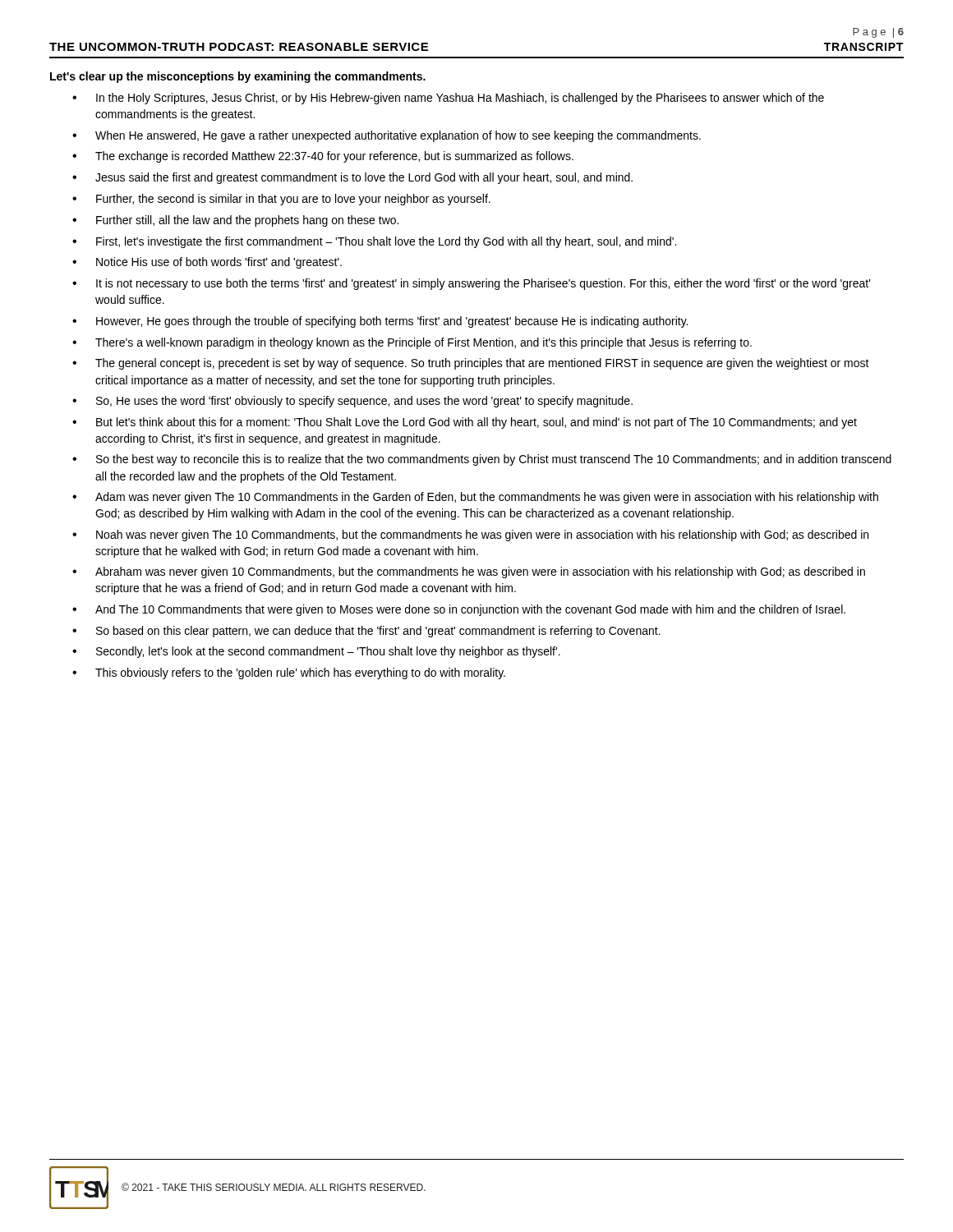Screen dimensions: 1232x953
Task: Select the element starting "• Abraham was never given 10"
Action: pyautogui.click(x=488, y=580)
